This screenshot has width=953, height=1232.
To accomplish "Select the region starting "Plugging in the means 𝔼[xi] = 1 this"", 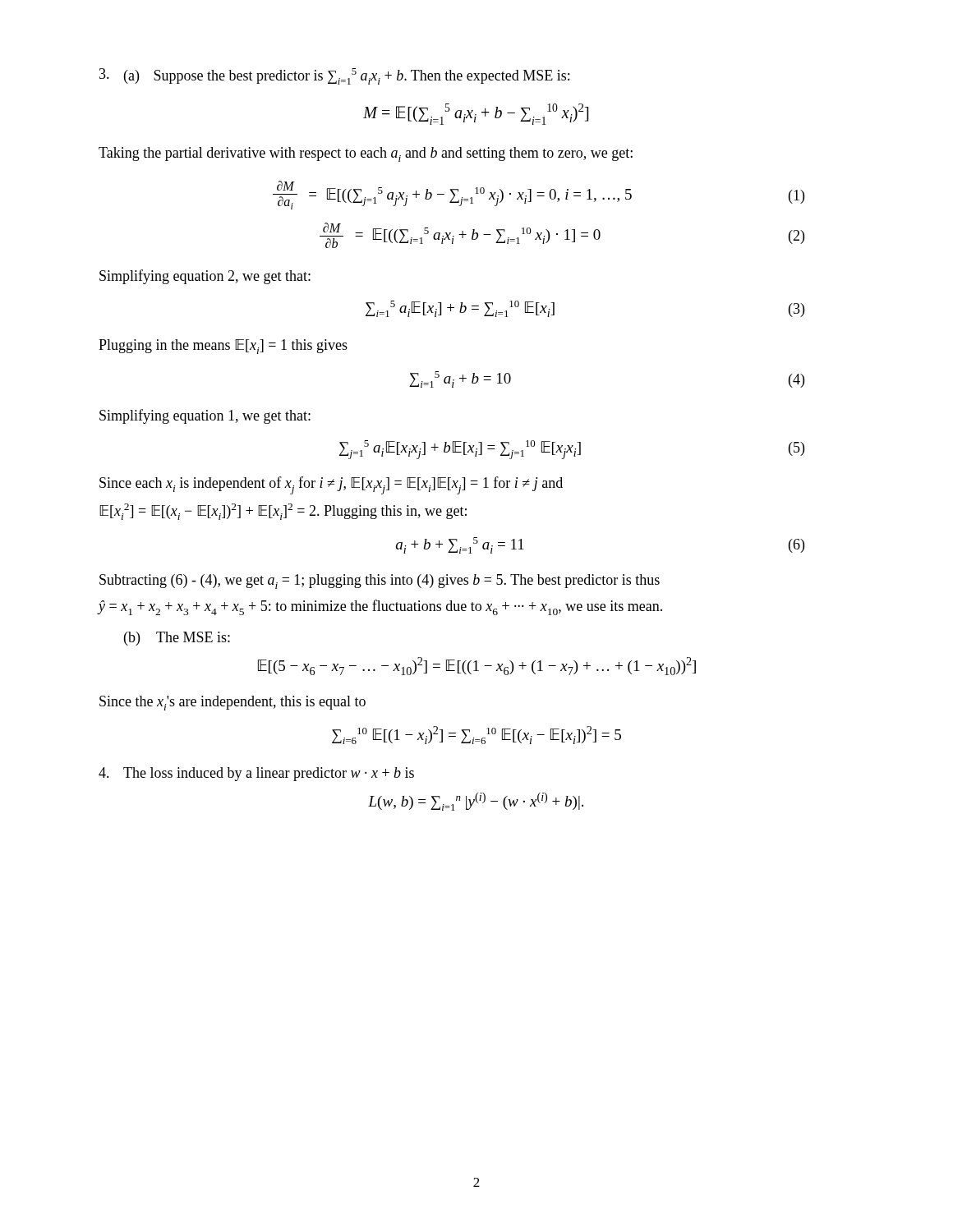I will click(223, 347).
